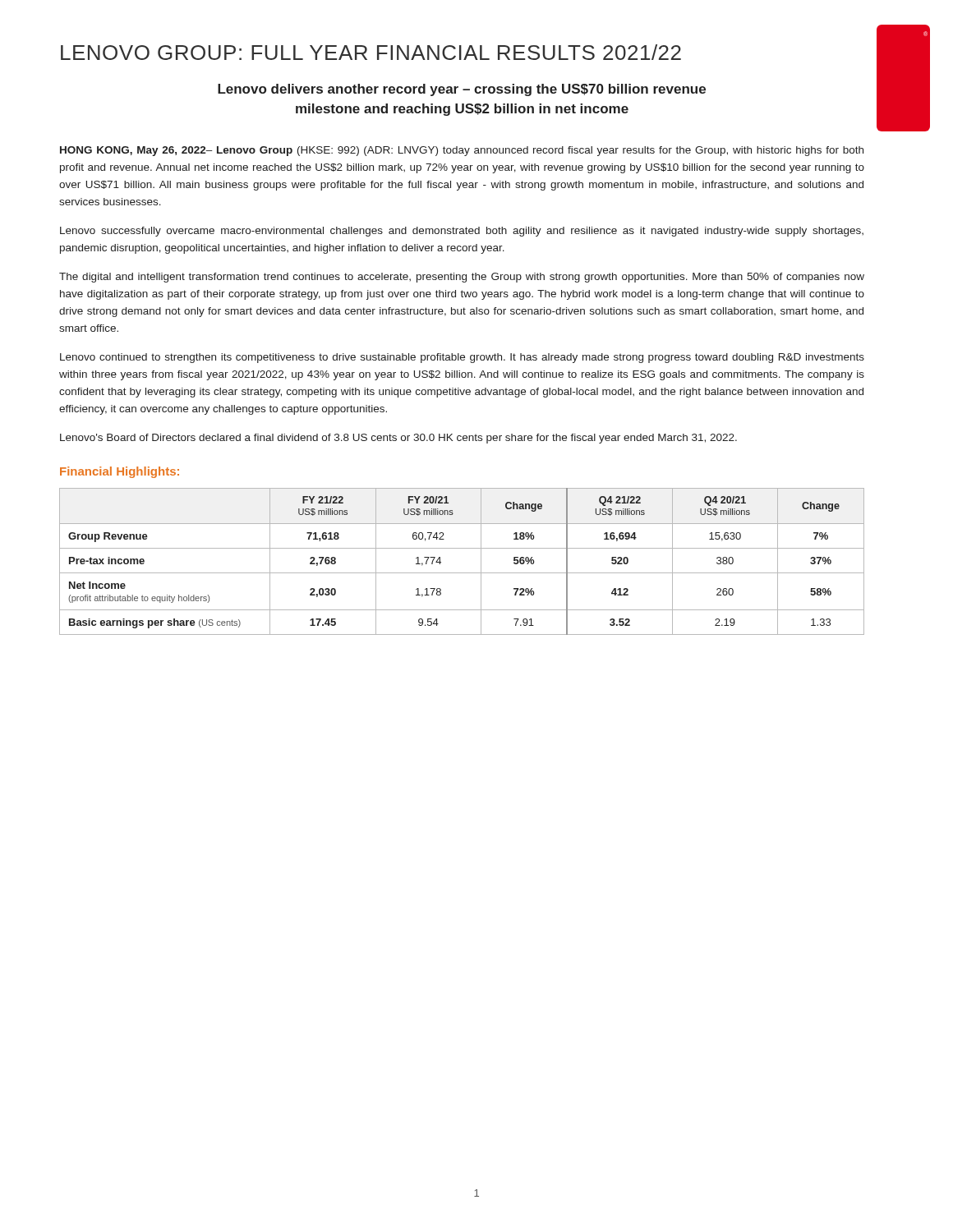Click on the text block that reads "Lenovo continued to strengthen its competitiveness to drive"

coord(462,383)
